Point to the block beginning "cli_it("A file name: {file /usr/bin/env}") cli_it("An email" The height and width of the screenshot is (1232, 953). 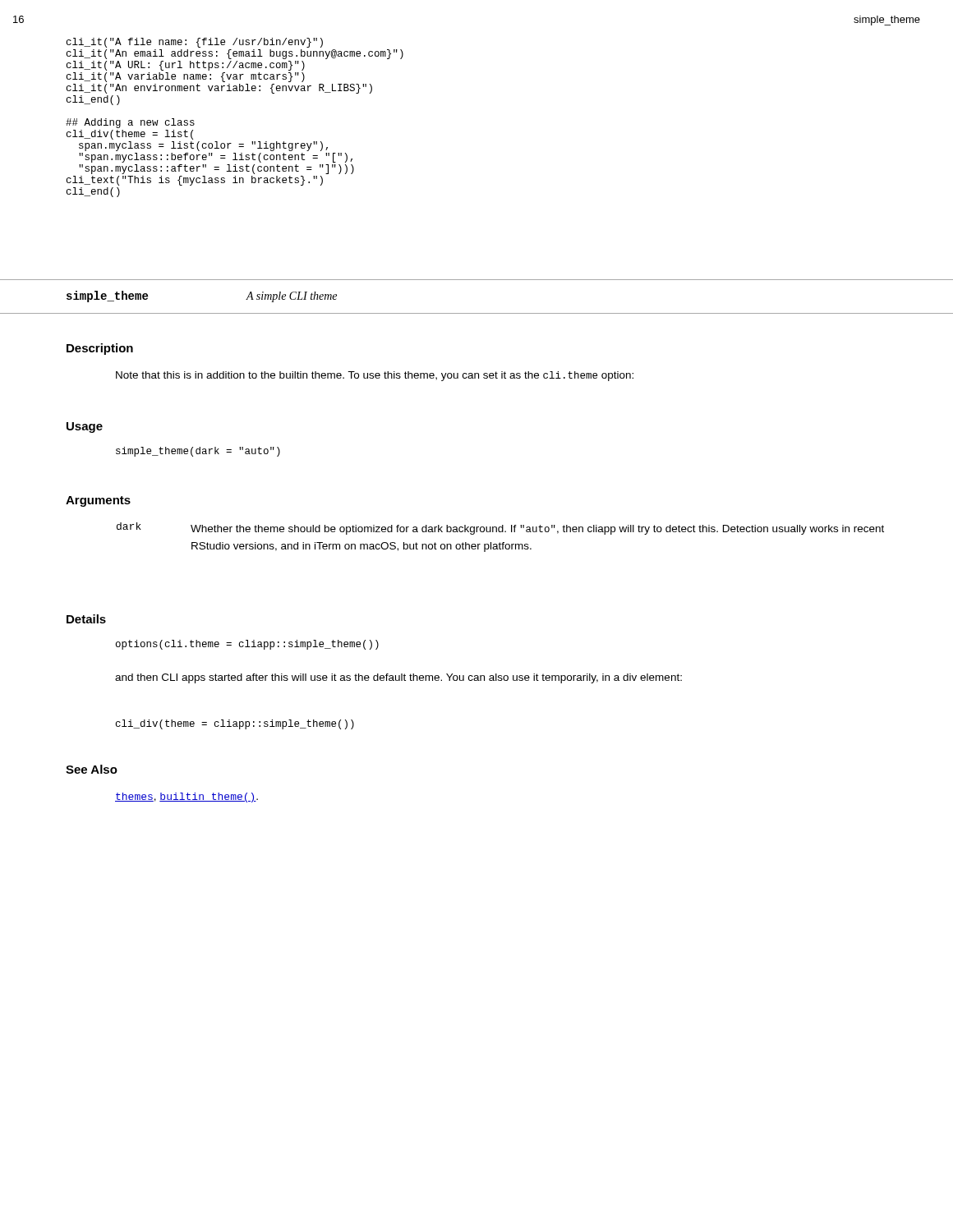point(195,43)
